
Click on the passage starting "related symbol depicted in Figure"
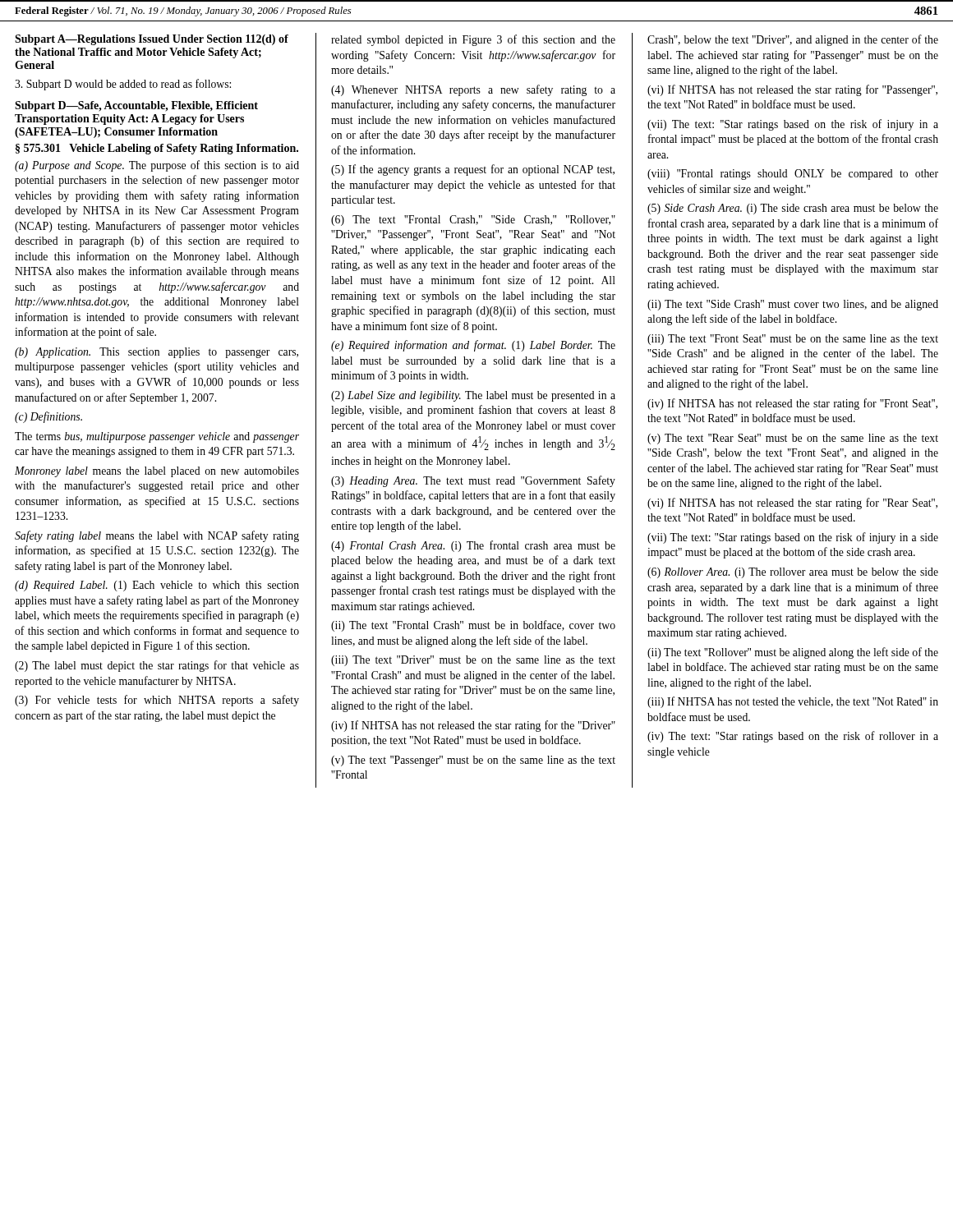(473, 408)
